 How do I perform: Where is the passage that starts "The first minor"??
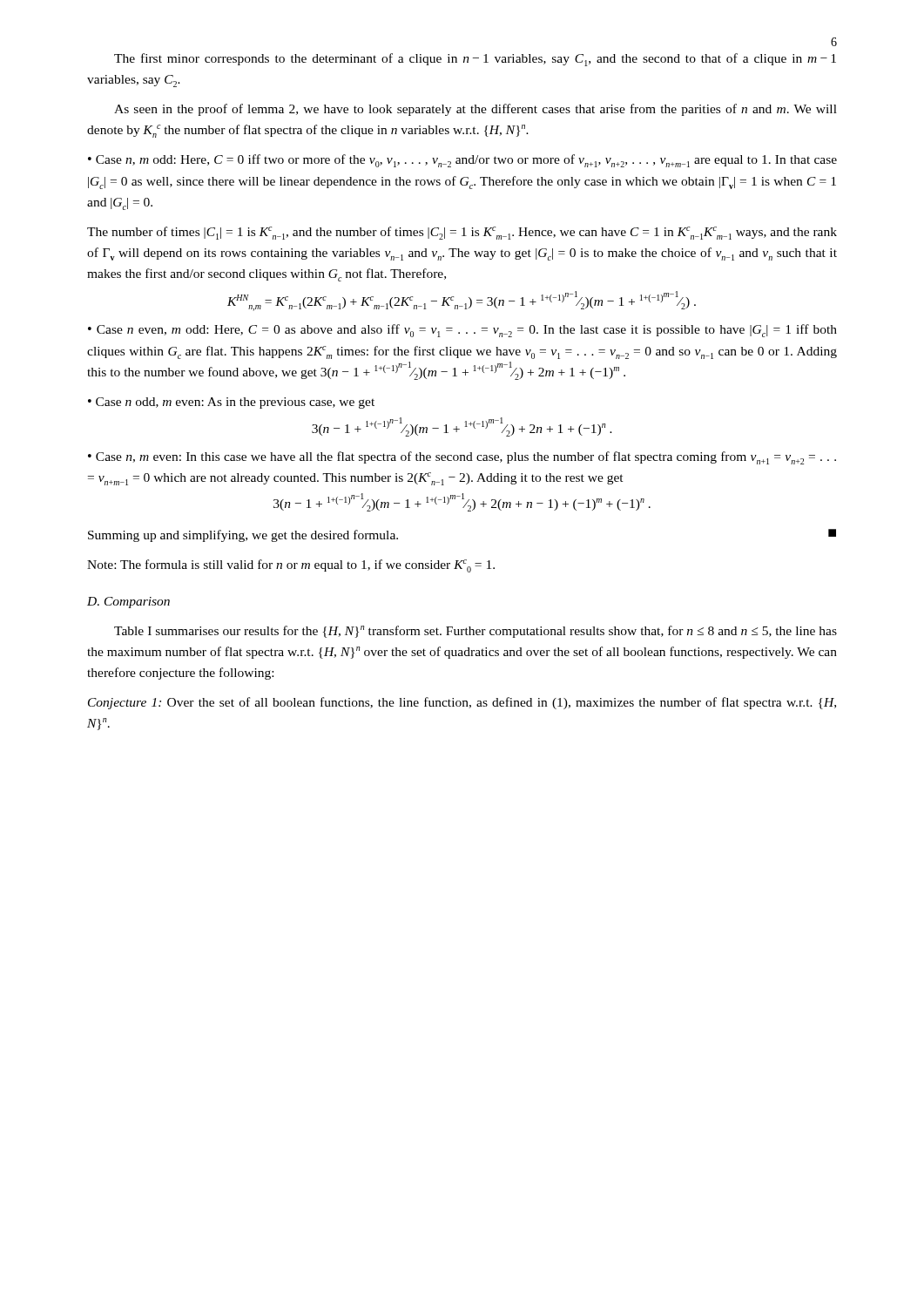(x=462, y=70)
